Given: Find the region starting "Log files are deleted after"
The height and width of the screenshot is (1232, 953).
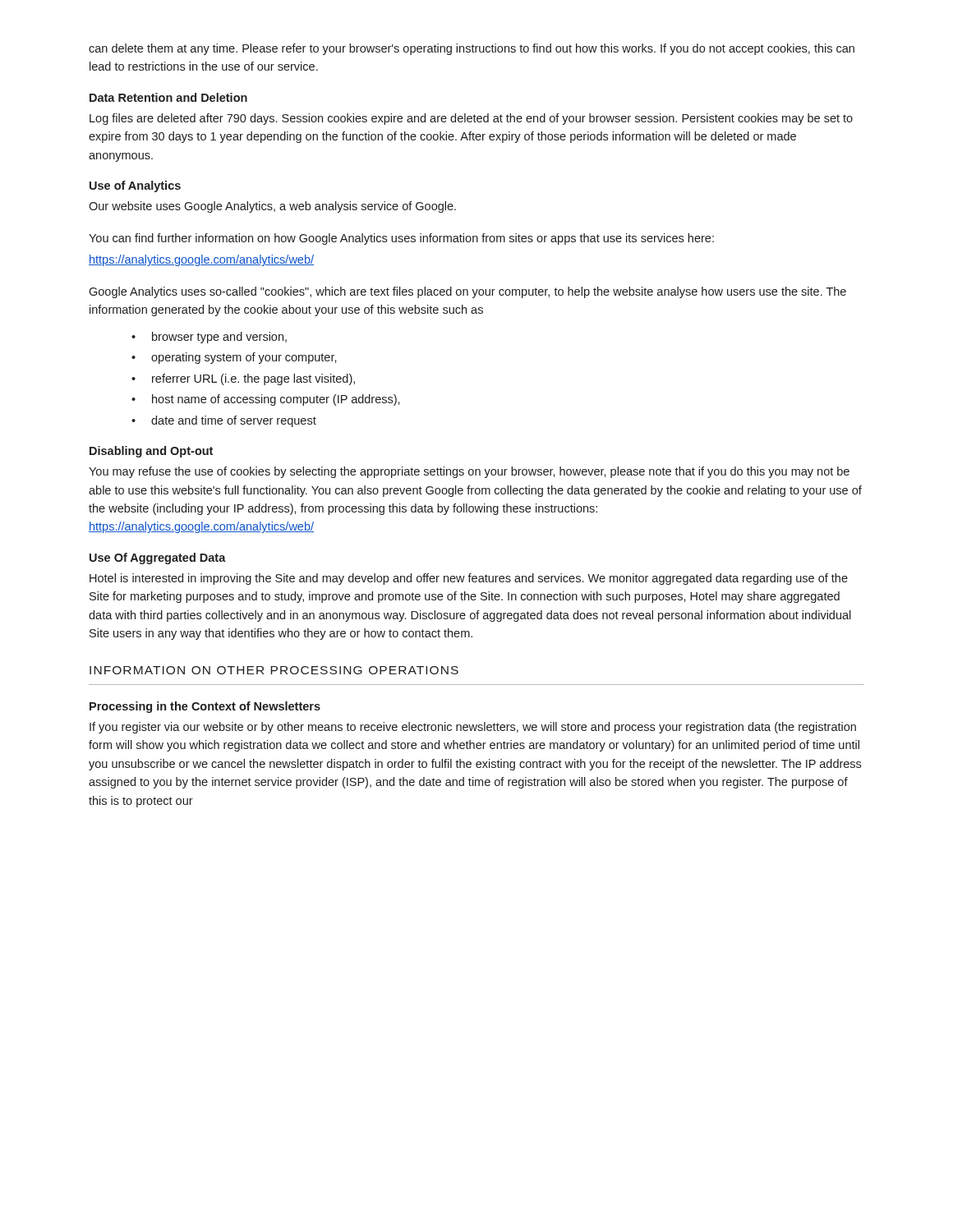Looking at the screenshot, I should tap(471, 137).
